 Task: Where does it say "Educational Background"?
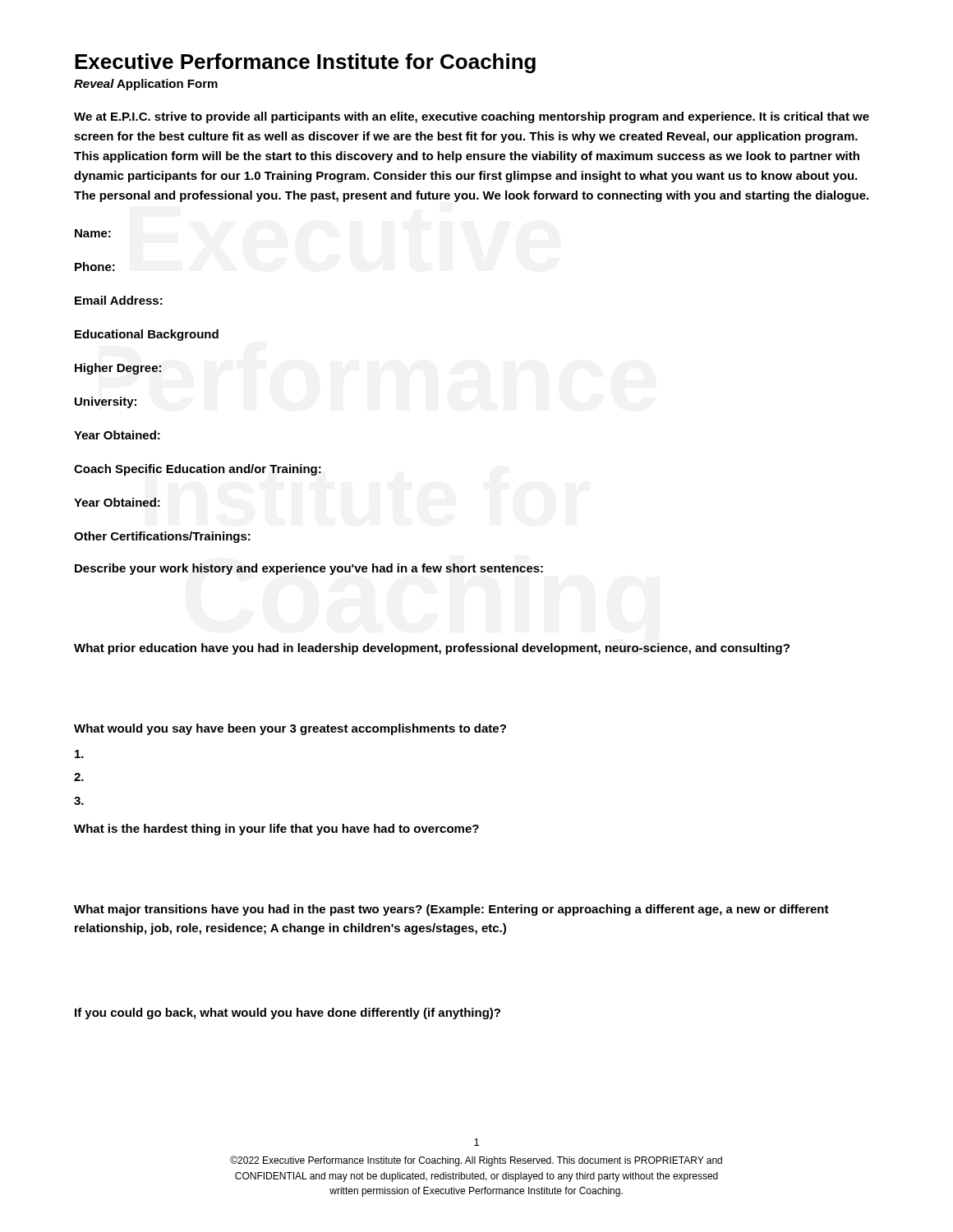(x=147, y=334)
